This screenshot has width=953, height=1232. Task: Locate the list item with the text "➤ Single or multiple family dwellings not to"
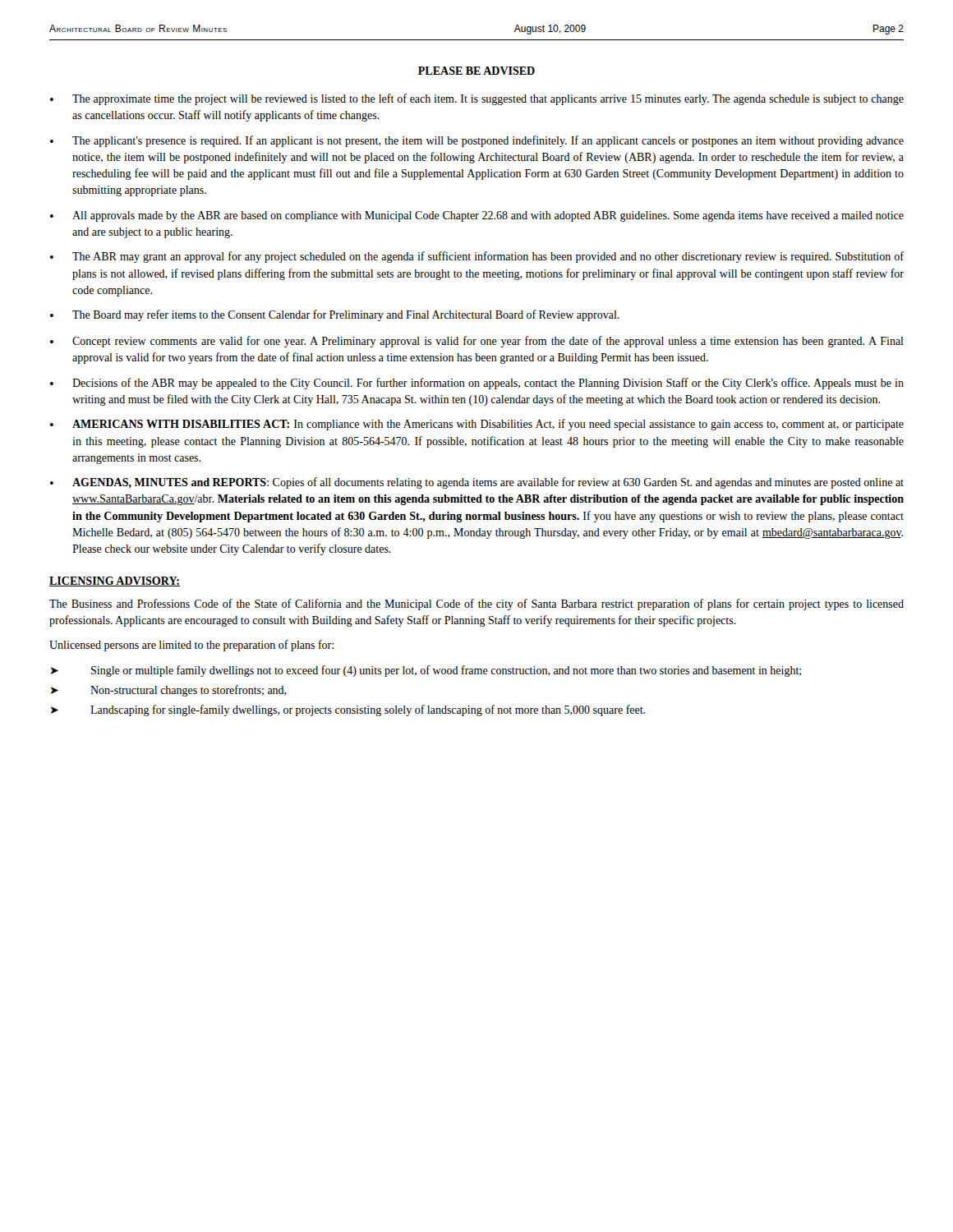click(x=476, y=671)
